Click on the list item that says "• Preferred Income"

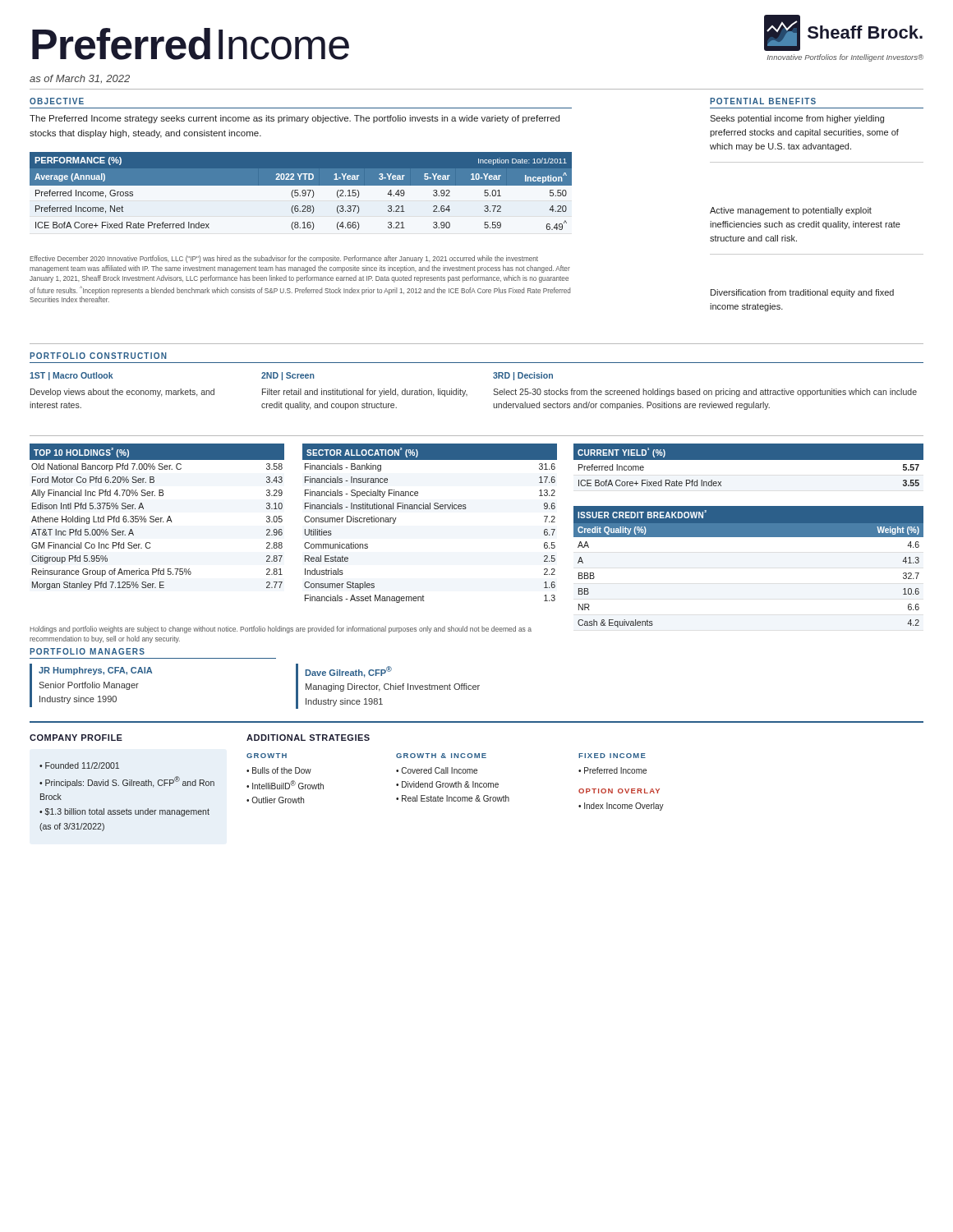click(613, 771)
